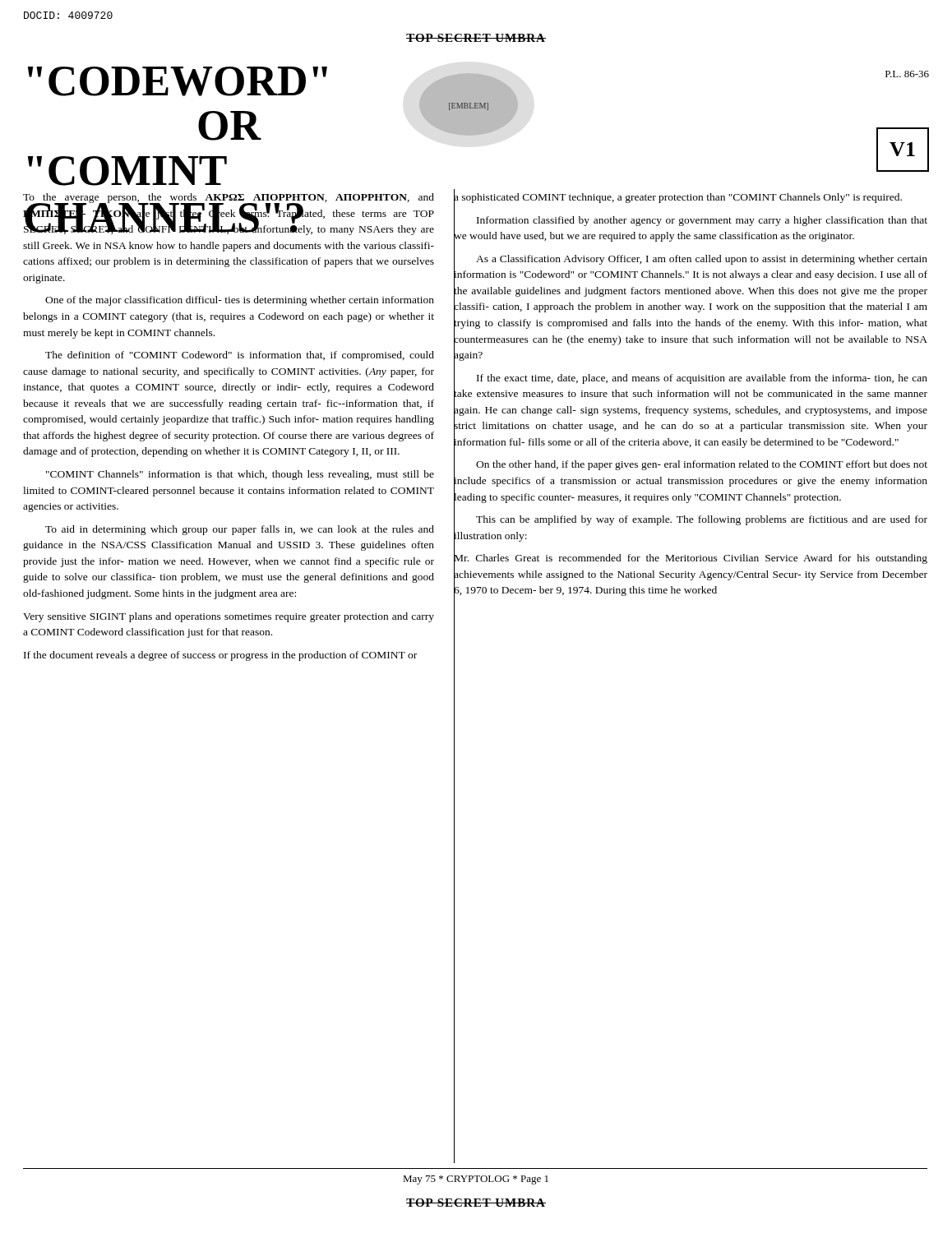The width and height of the screenshot is (952, 1233).
Task: Click the passage that begins "On the other hand, if the paper"
Action: (x=691, y=481)
